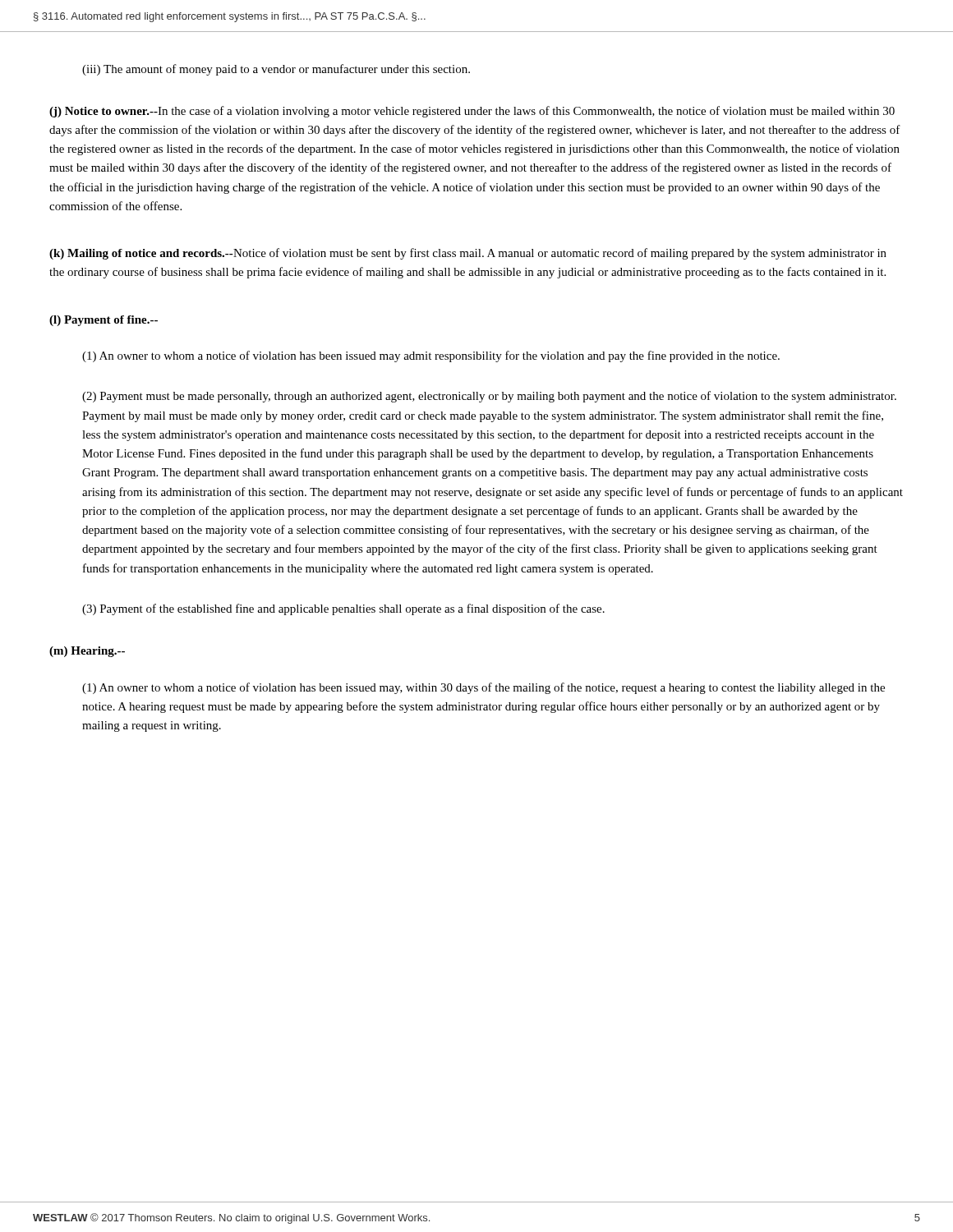The height and width of the screenshot is (1232, 953).
Task: Find the list item with the text "(iii) The amount of money paid to a"
Action: coord(276,69)
